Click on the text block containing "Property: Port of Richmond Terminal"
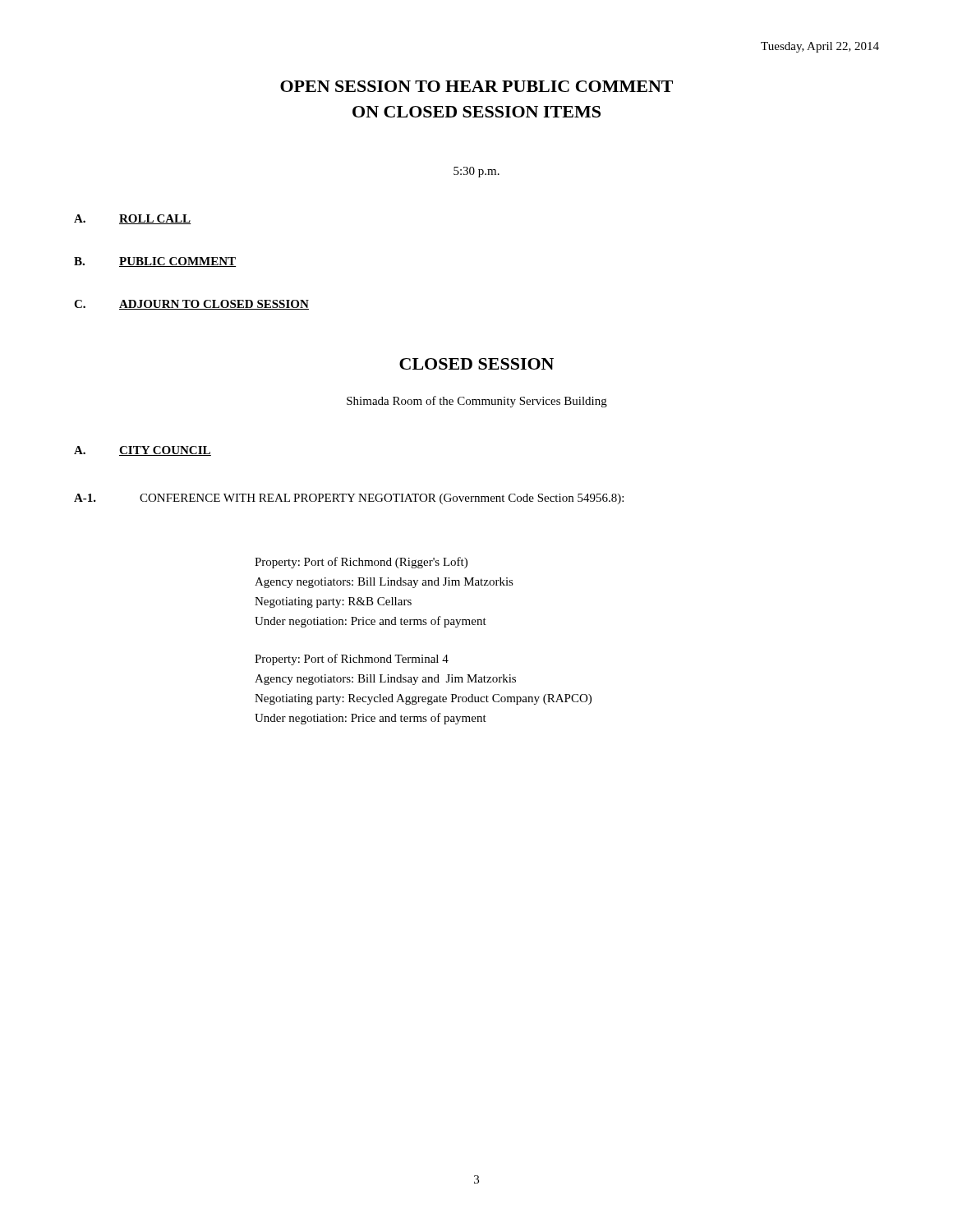 (x=423, y=688)
